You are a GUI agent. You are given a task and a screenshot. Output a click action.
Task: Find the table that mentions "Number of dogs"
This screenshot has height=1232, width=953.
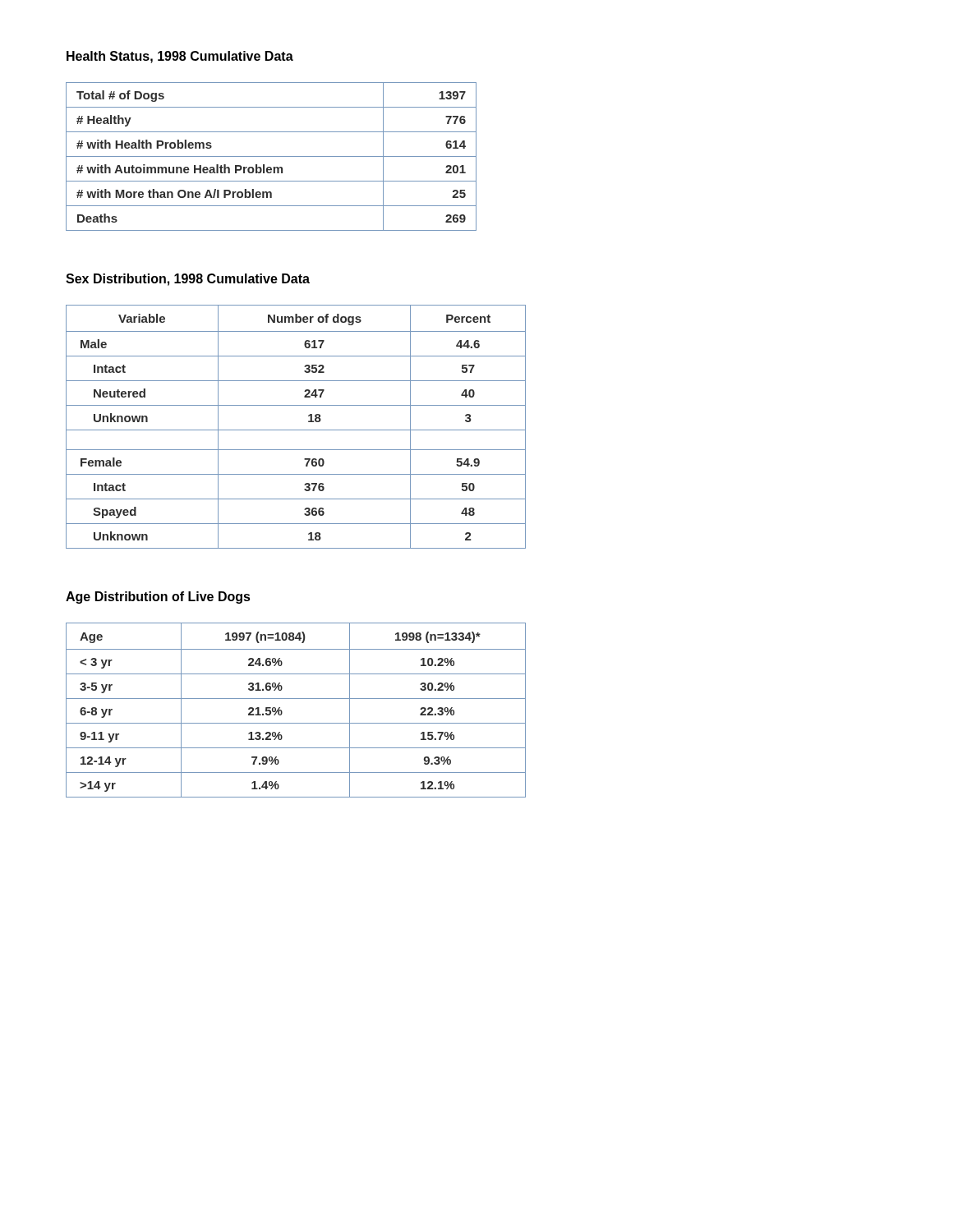(476, 427)
